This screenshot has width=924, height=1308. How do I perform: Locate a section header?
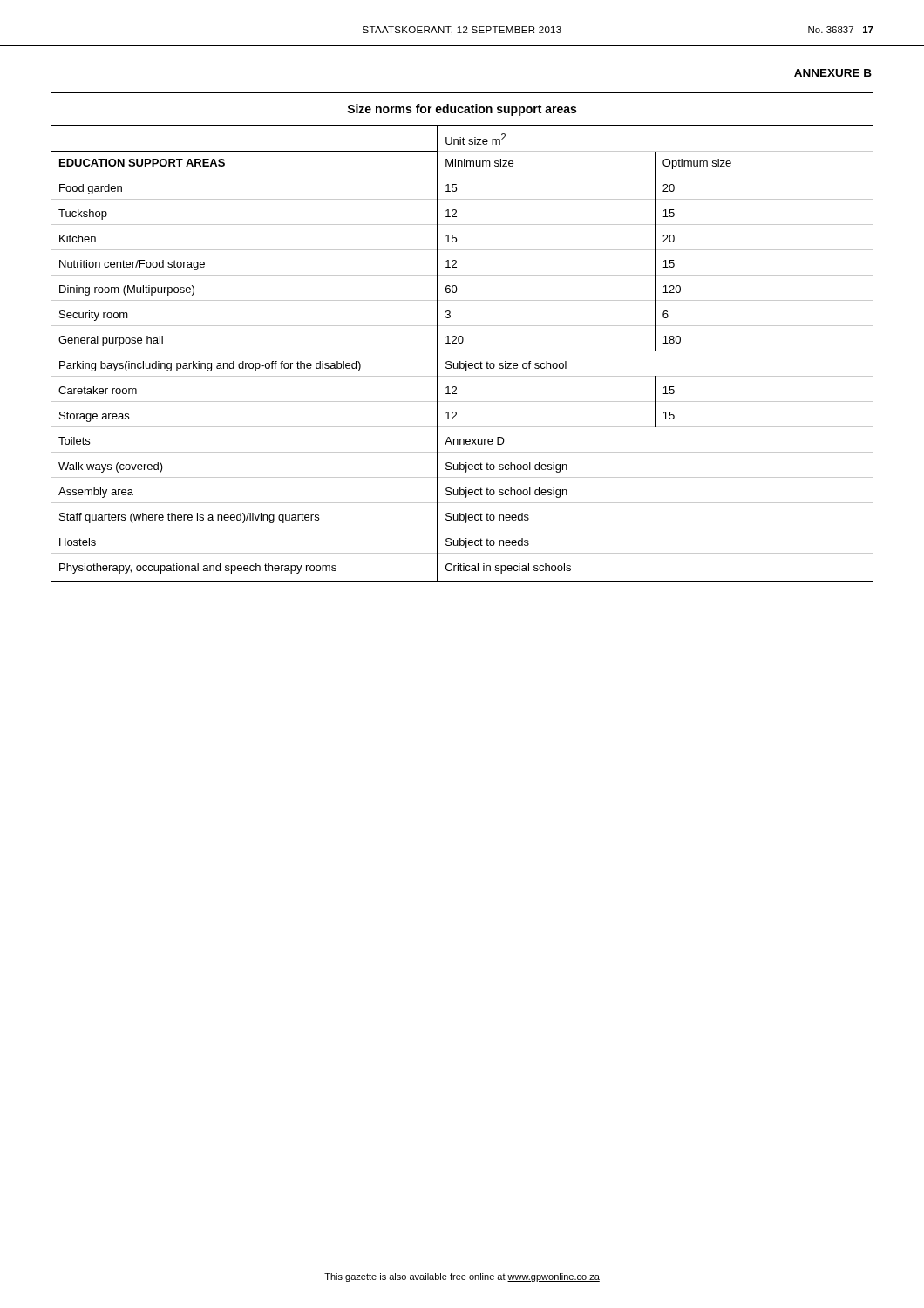(x=833, y=73)
